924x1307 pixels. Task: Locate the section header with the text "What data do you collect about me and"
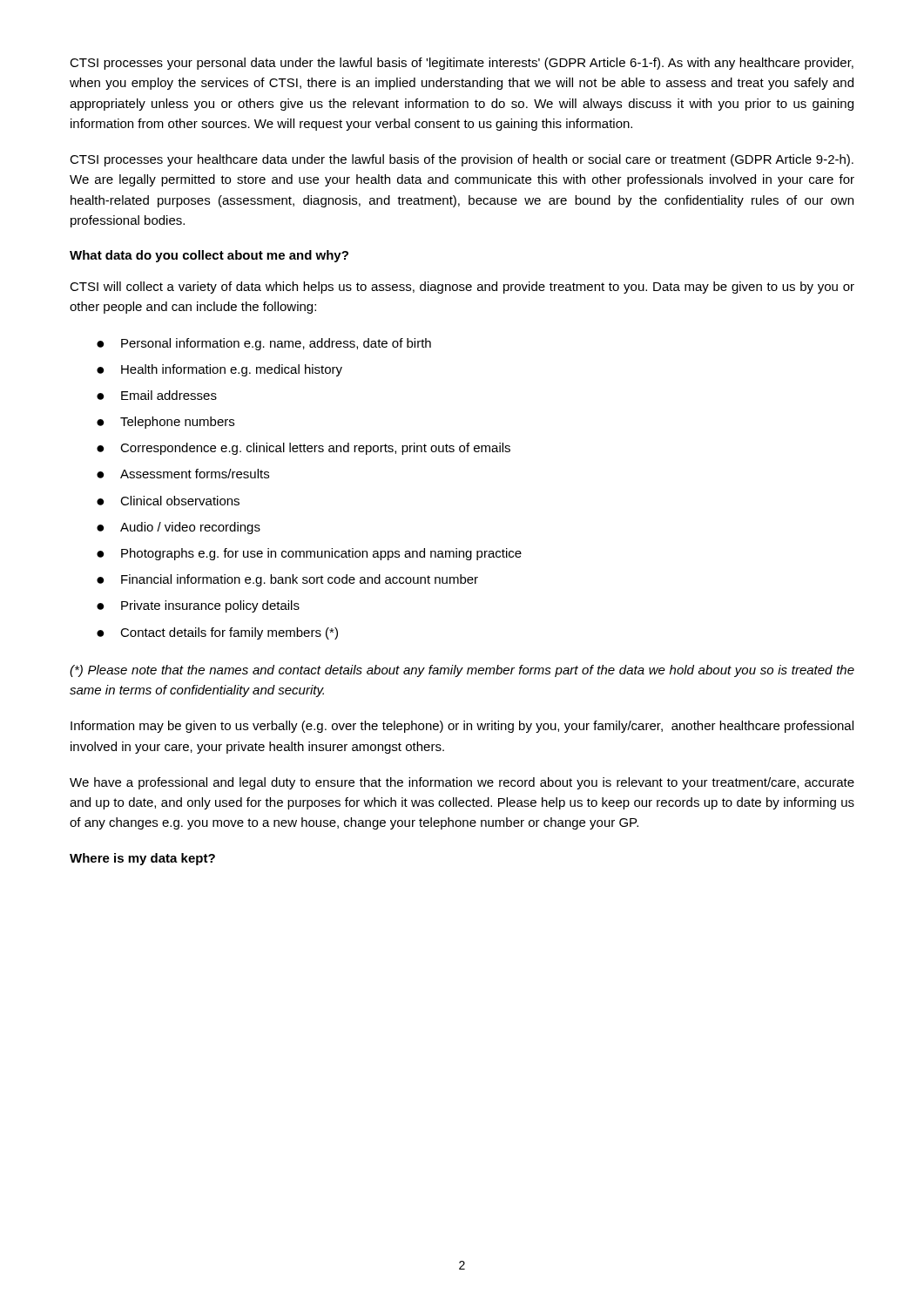coord(209,255)
